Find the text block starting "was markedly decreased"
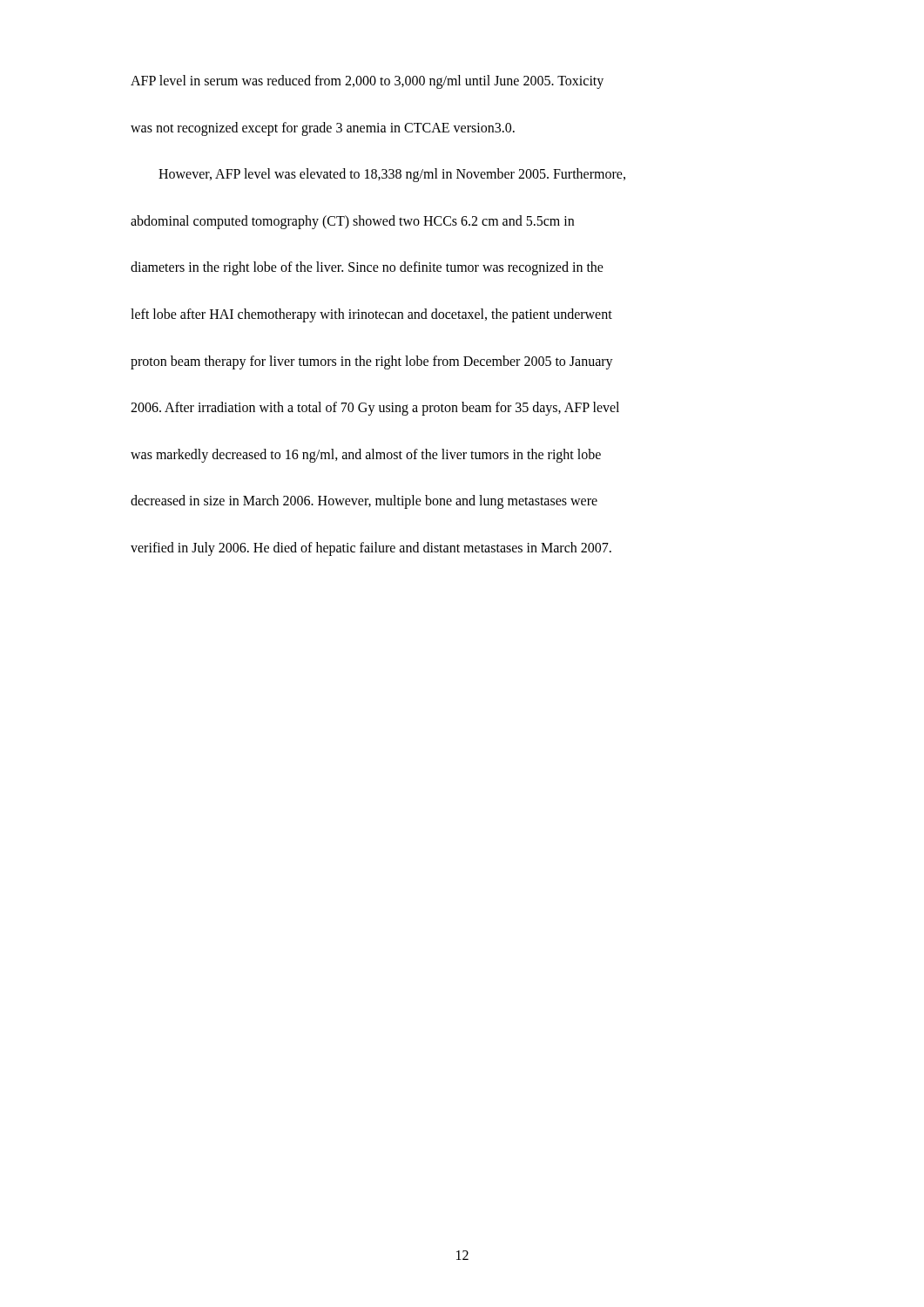 tap(366, 454)
